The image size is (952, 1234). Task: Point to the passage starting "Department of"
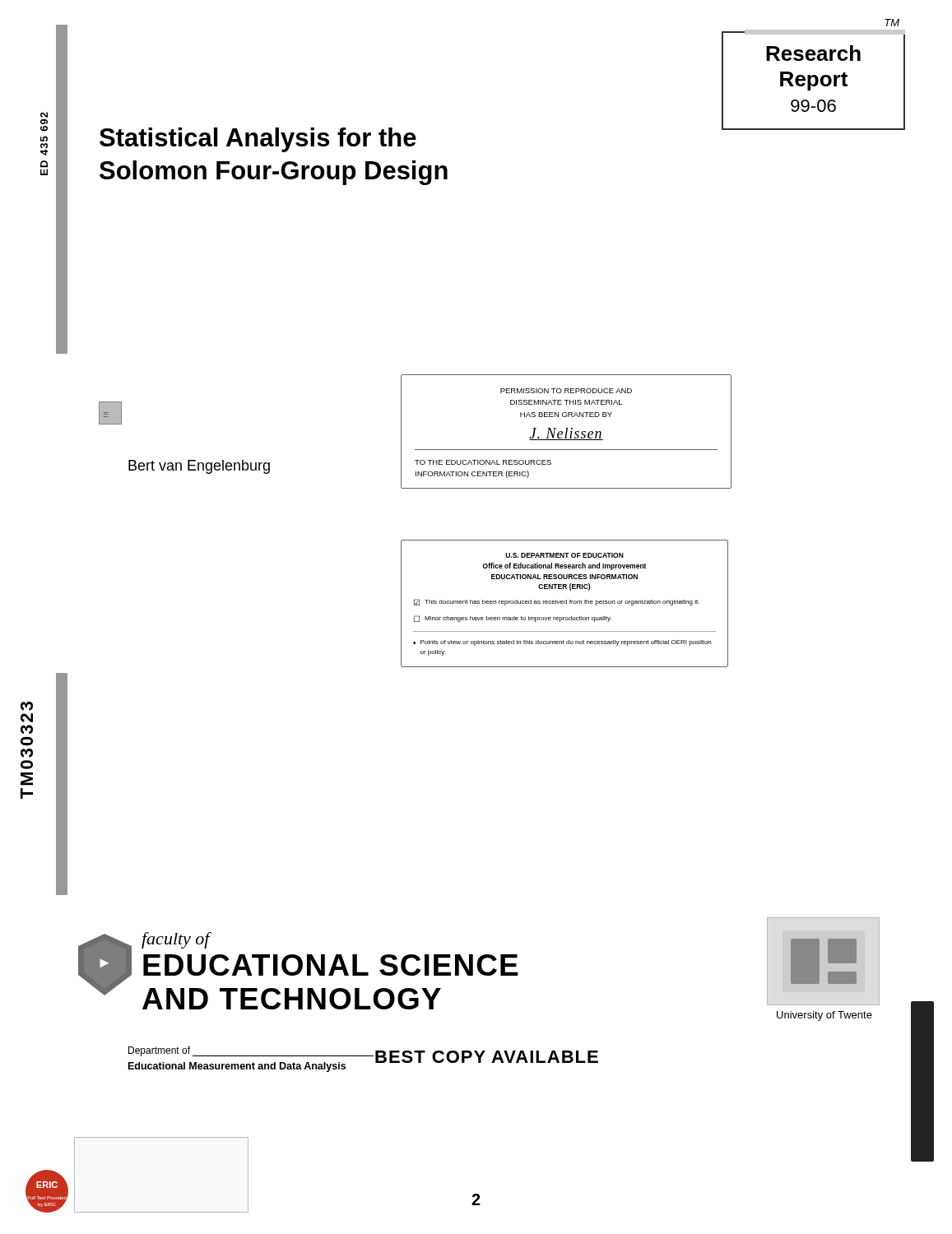251,1051
